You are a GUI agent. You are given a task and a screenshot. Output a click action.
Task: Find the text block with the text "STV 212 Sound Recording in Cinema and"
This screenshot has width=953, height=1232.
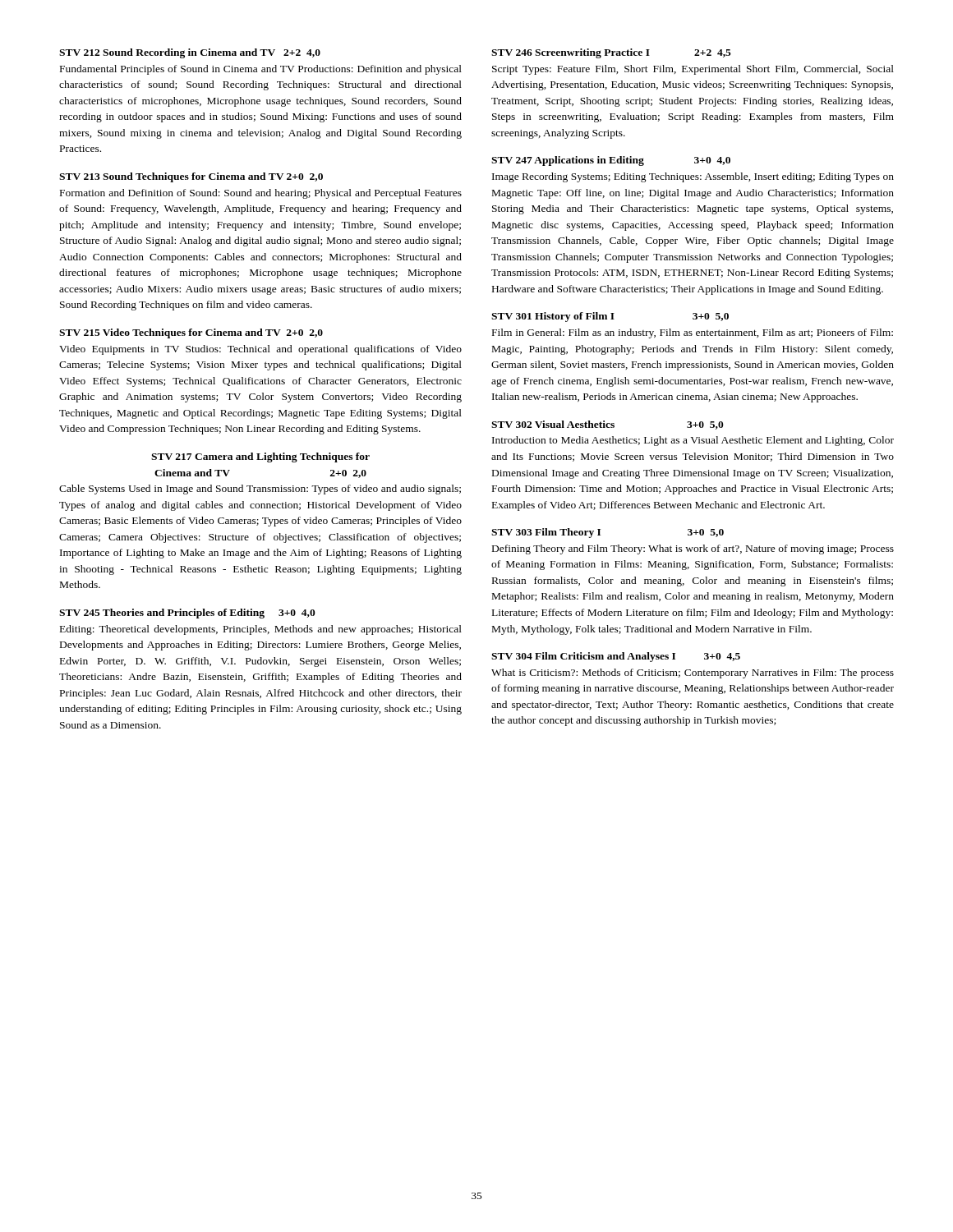pyautogui.click(x=260, y=101)
